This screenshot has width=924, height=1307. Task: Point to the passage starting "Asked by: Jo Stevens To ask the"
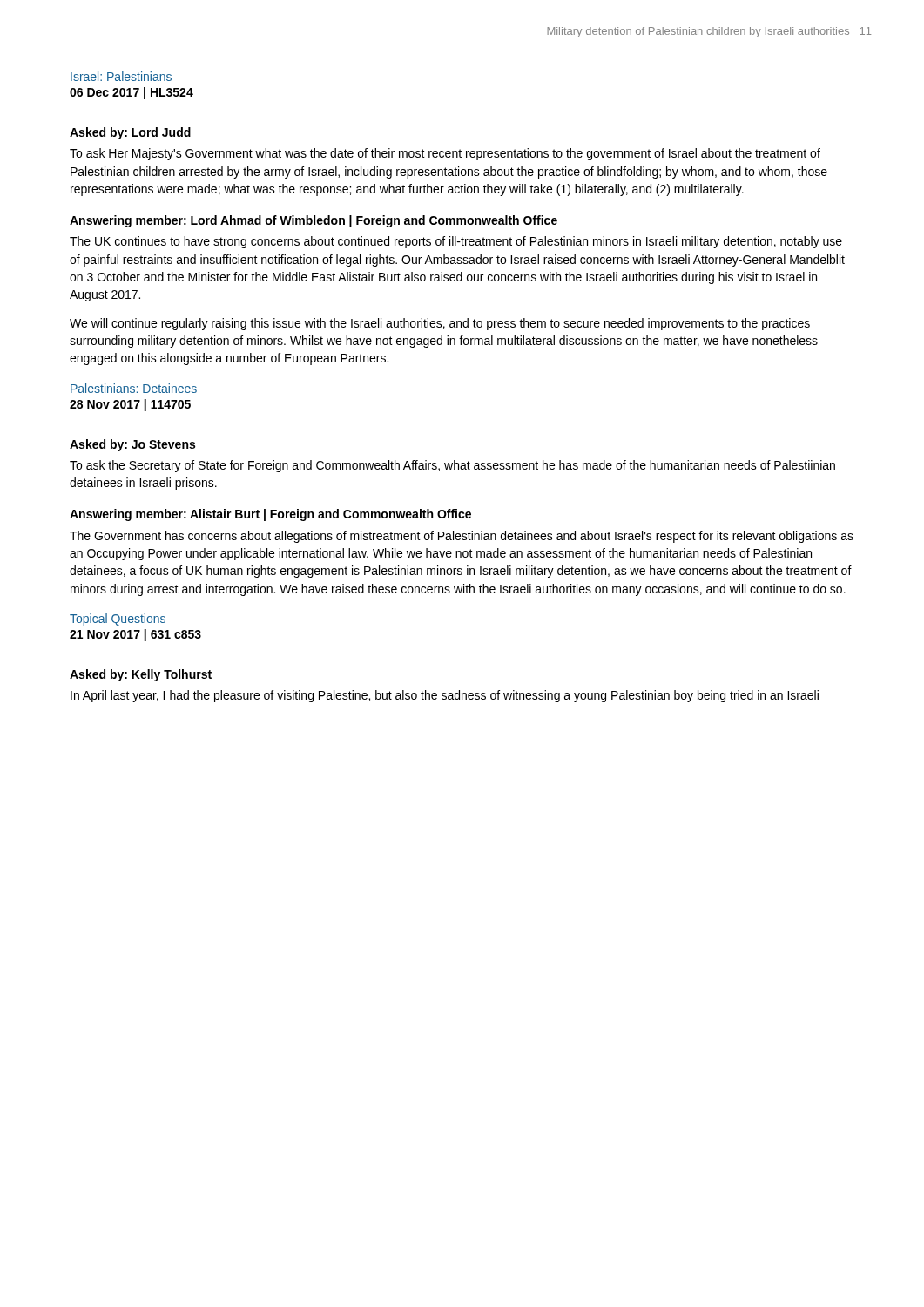(462, 464)
